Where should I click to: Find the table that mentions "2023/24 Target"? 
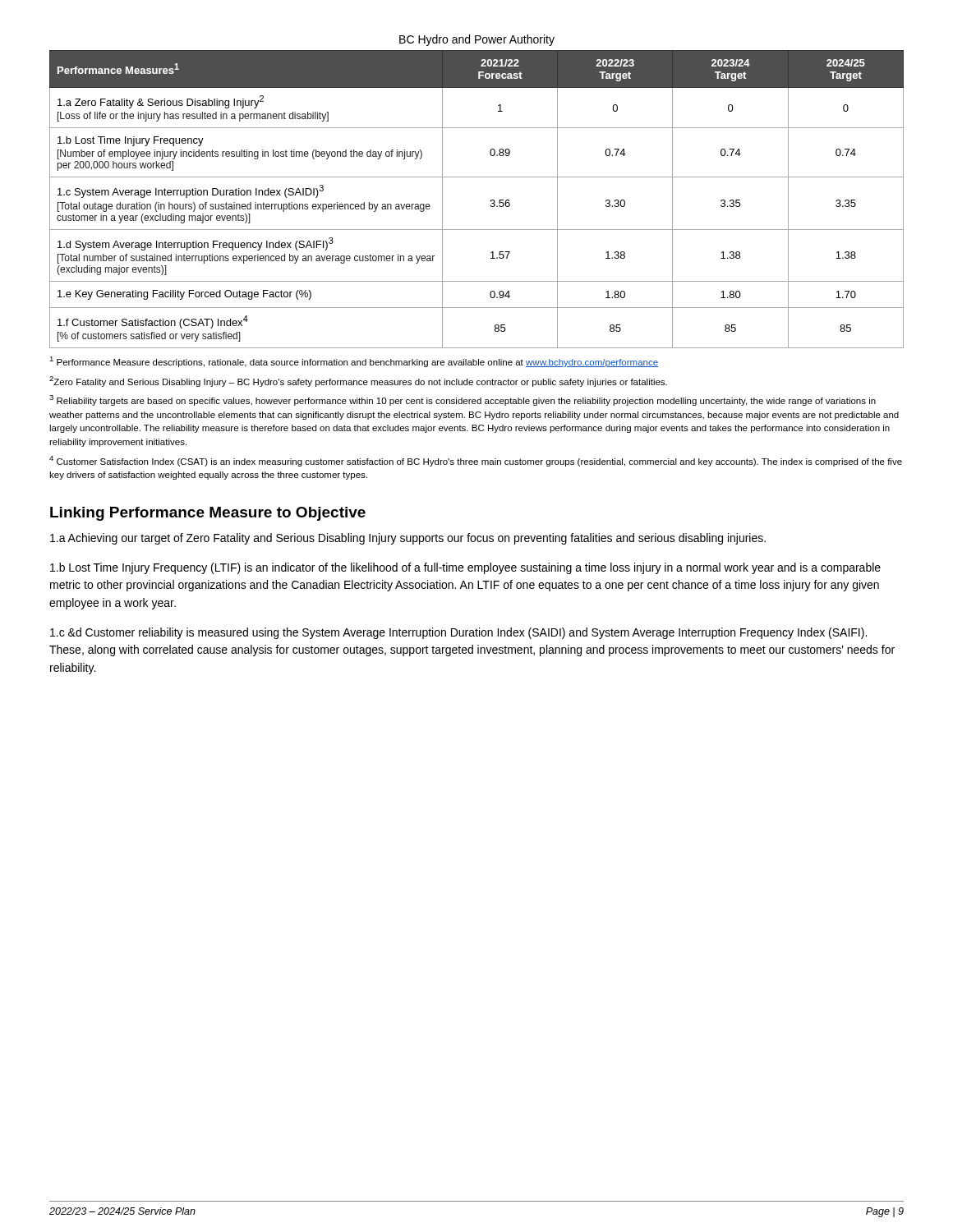coord(476,199)
